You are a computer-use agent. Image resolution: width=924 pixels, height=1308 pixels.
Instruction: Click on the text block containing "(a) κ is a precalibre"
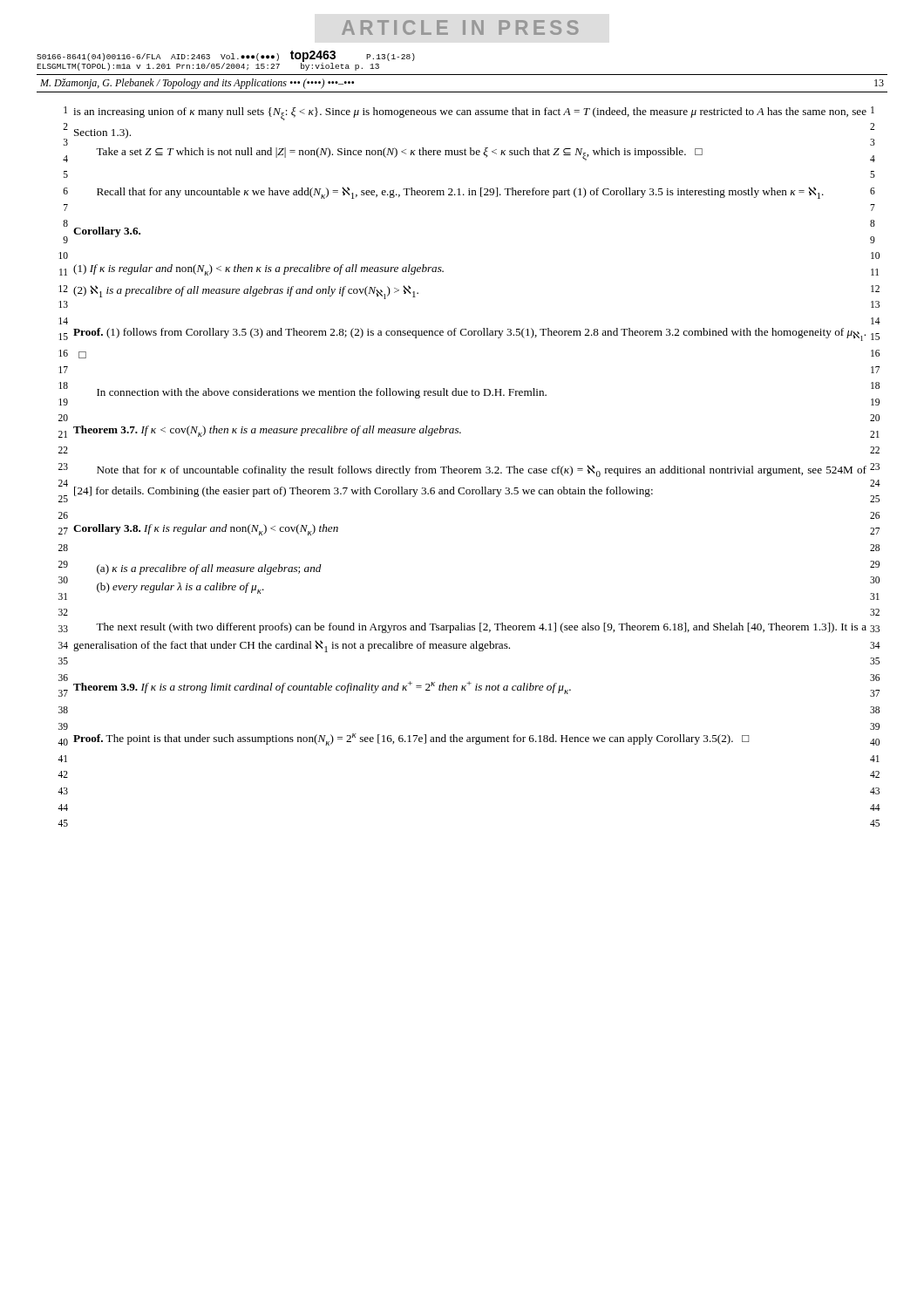click(209, 569)
